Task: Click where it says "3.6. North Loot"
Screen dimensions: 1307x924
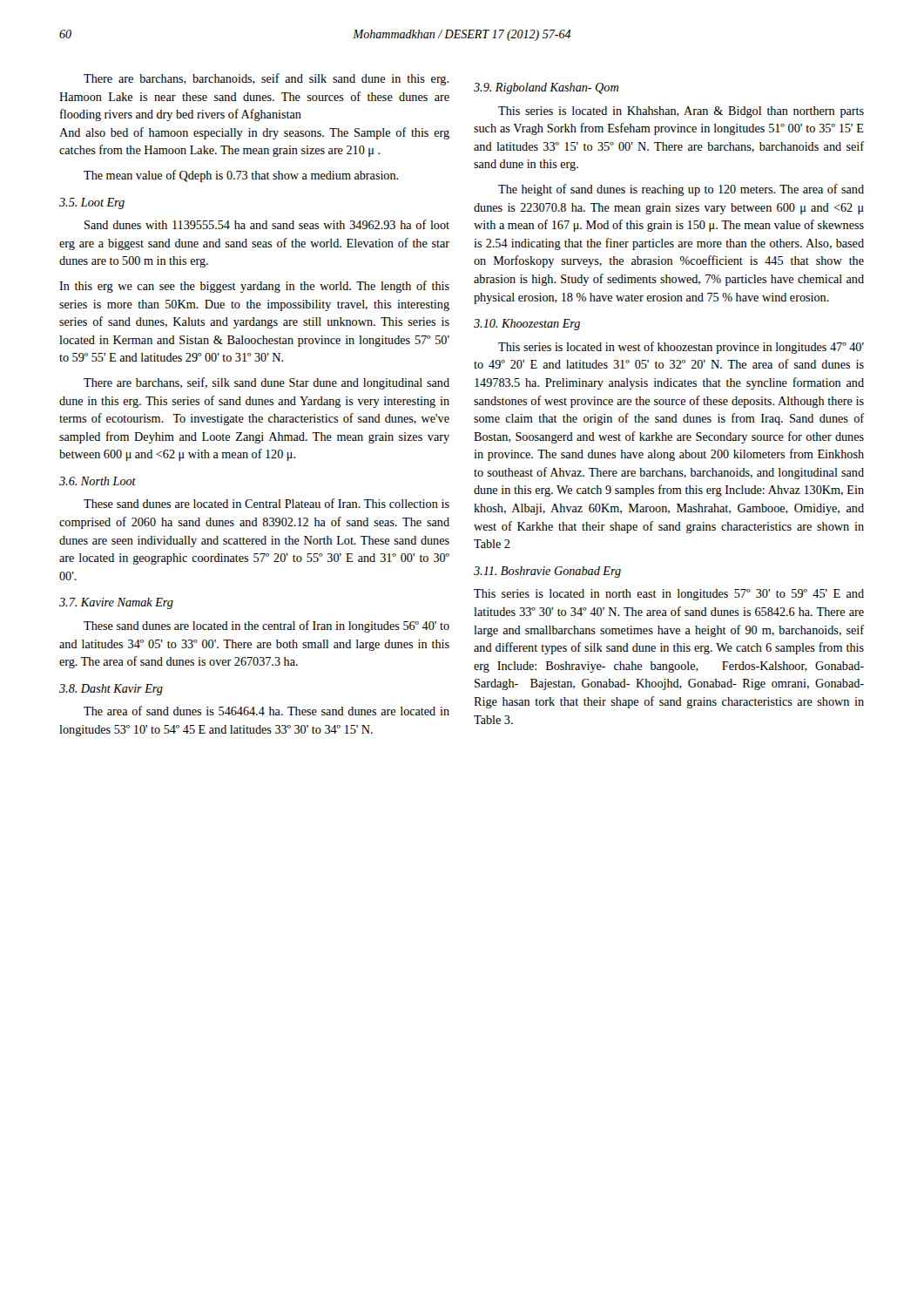Action: (x=98, y=481)
